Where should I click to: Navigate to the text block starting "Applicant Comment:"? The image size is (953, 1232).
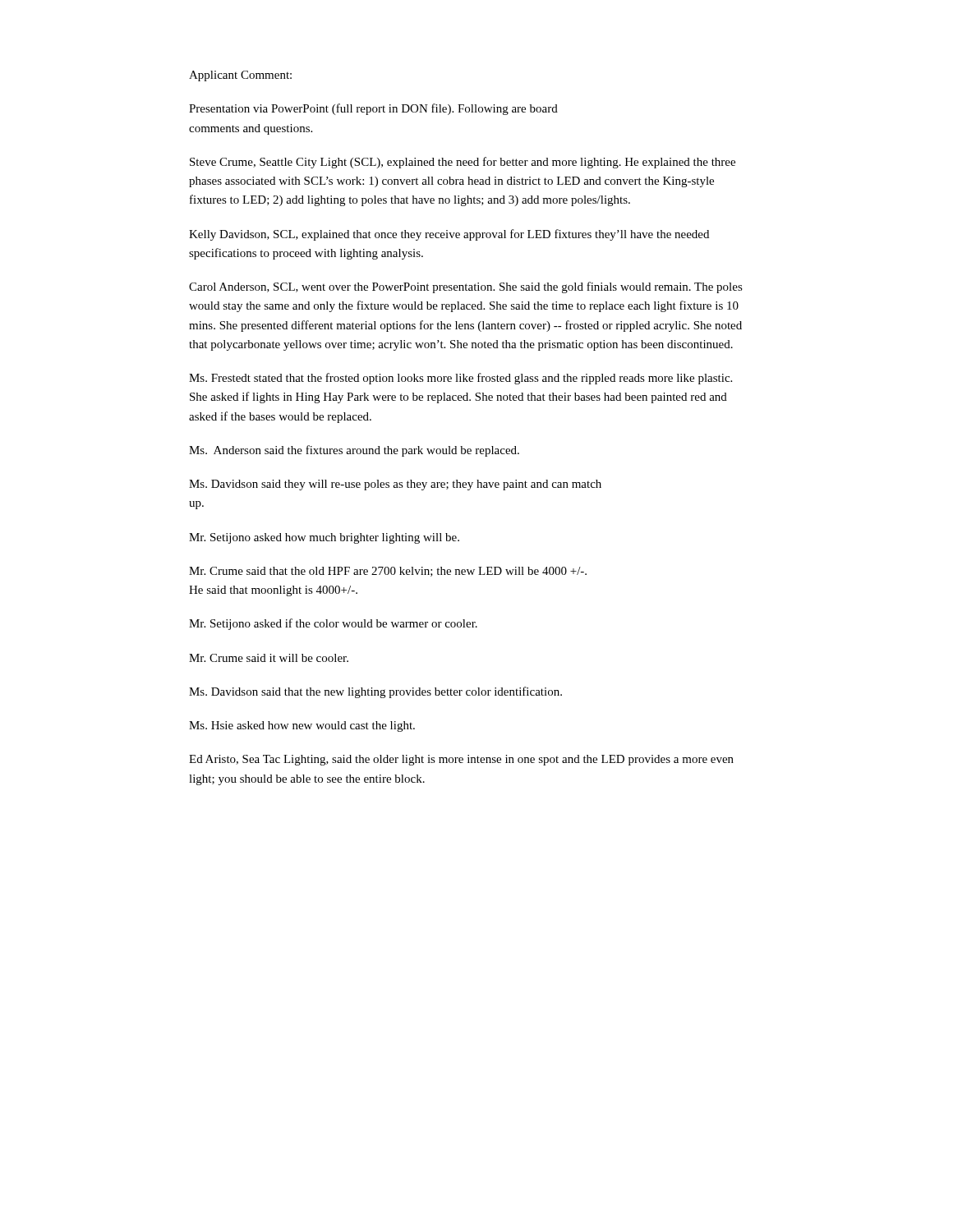(x=241, y=75)
